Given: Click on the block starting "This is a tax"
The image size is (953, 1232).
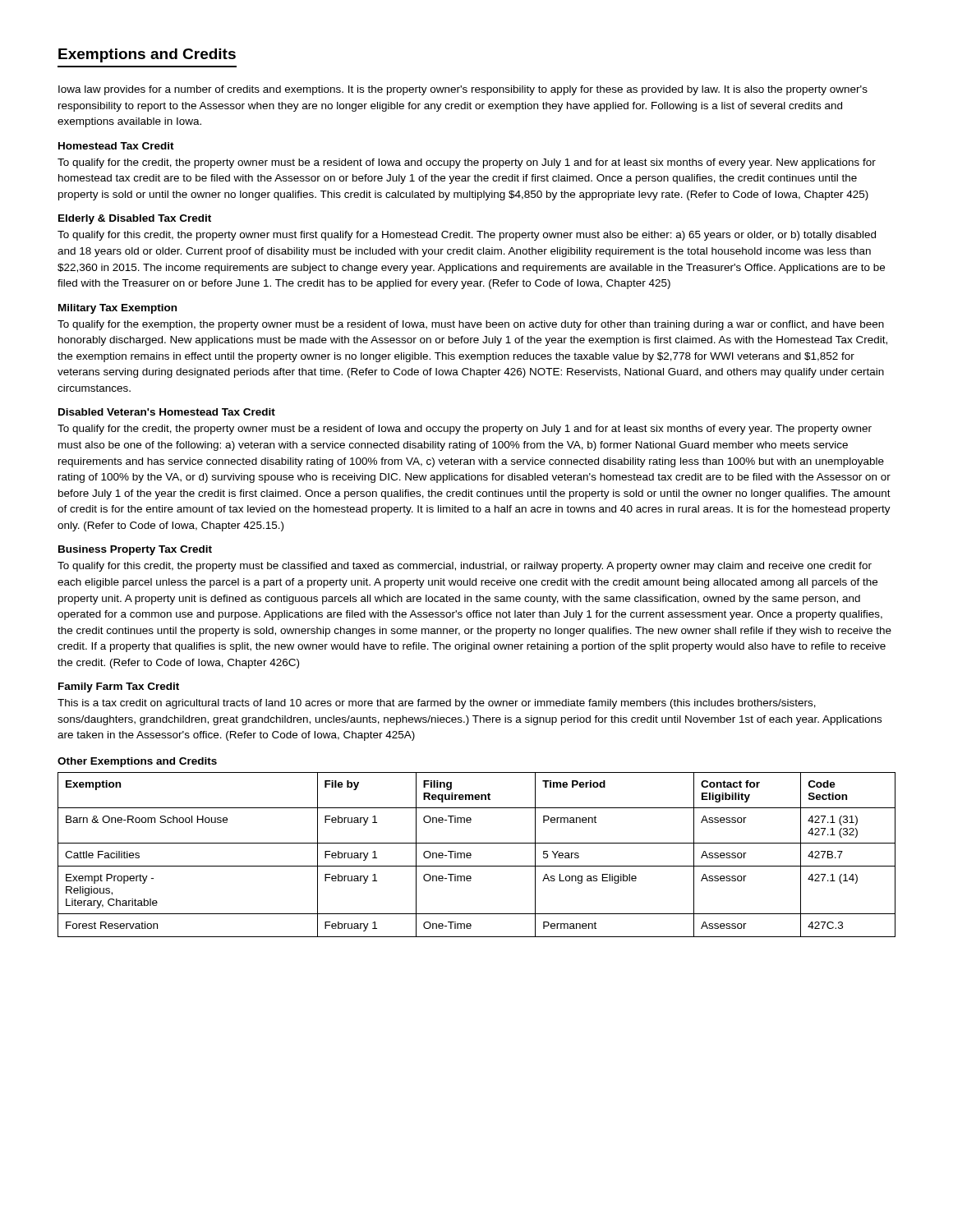Looking at the screenshot, I should pos(470,719).
